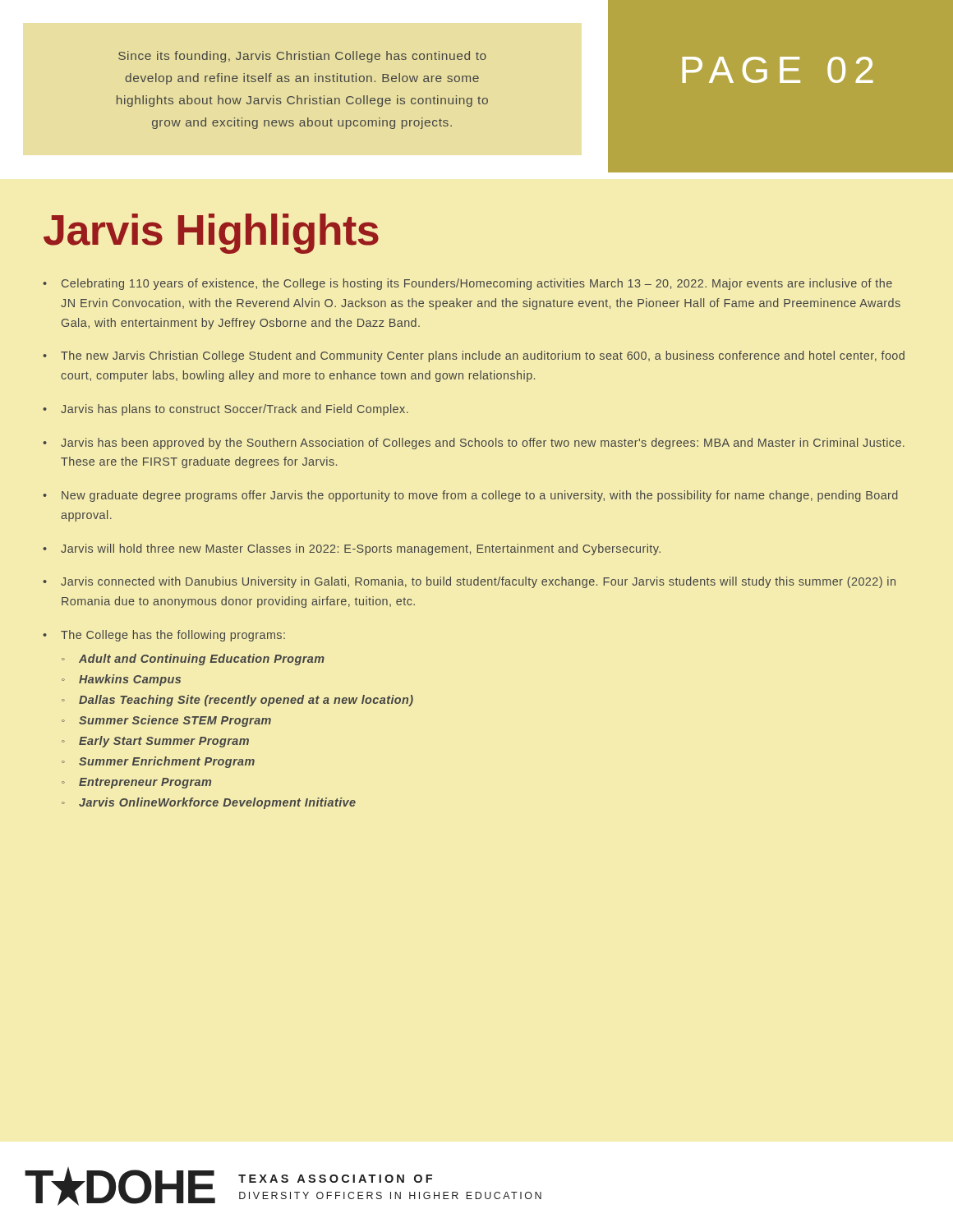Locate the block starting "• Jarvis will"
The image size is (953, 1232).
476,549
